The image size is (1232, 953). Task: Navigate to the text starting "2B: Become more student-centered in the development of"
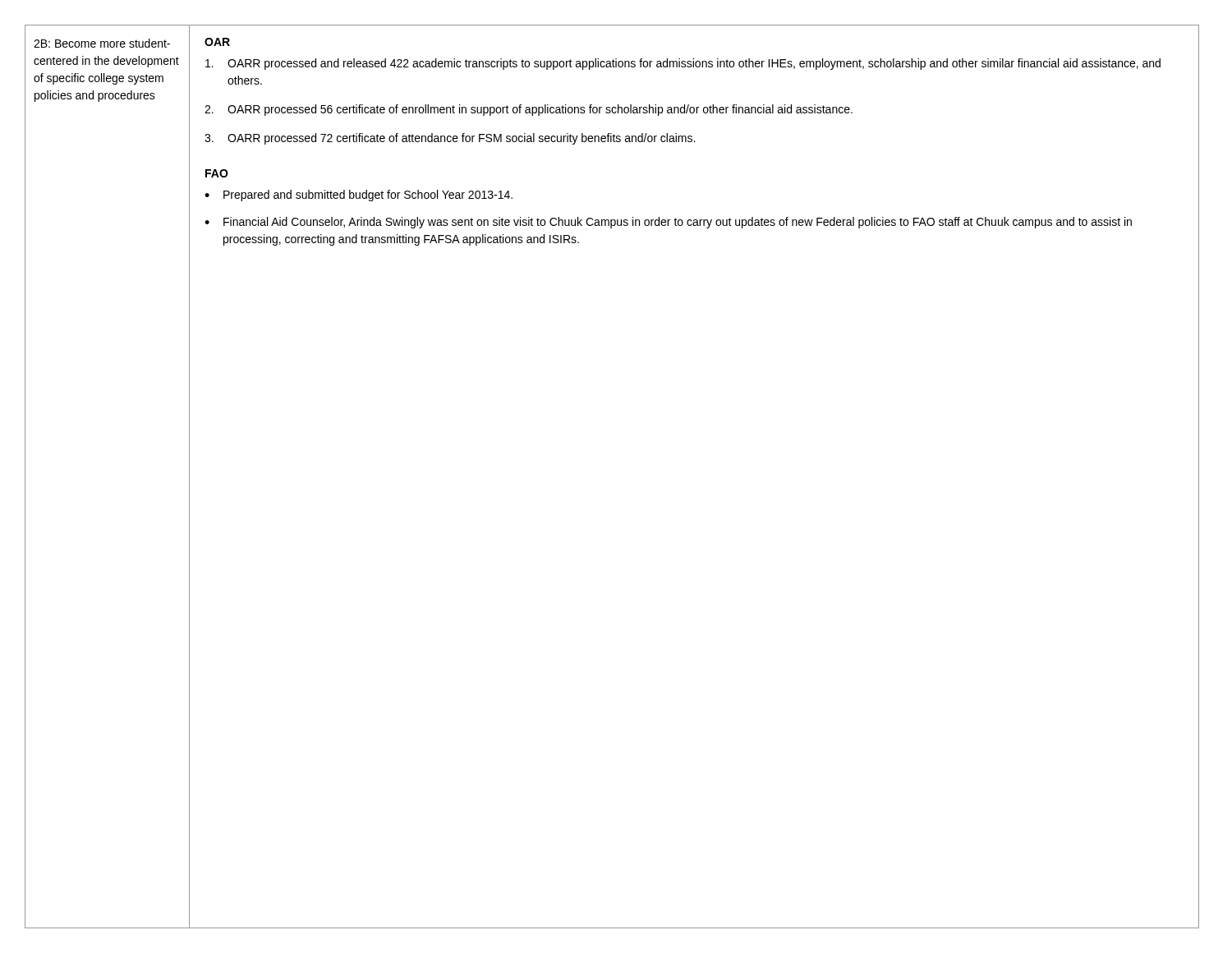click(106, 69)
